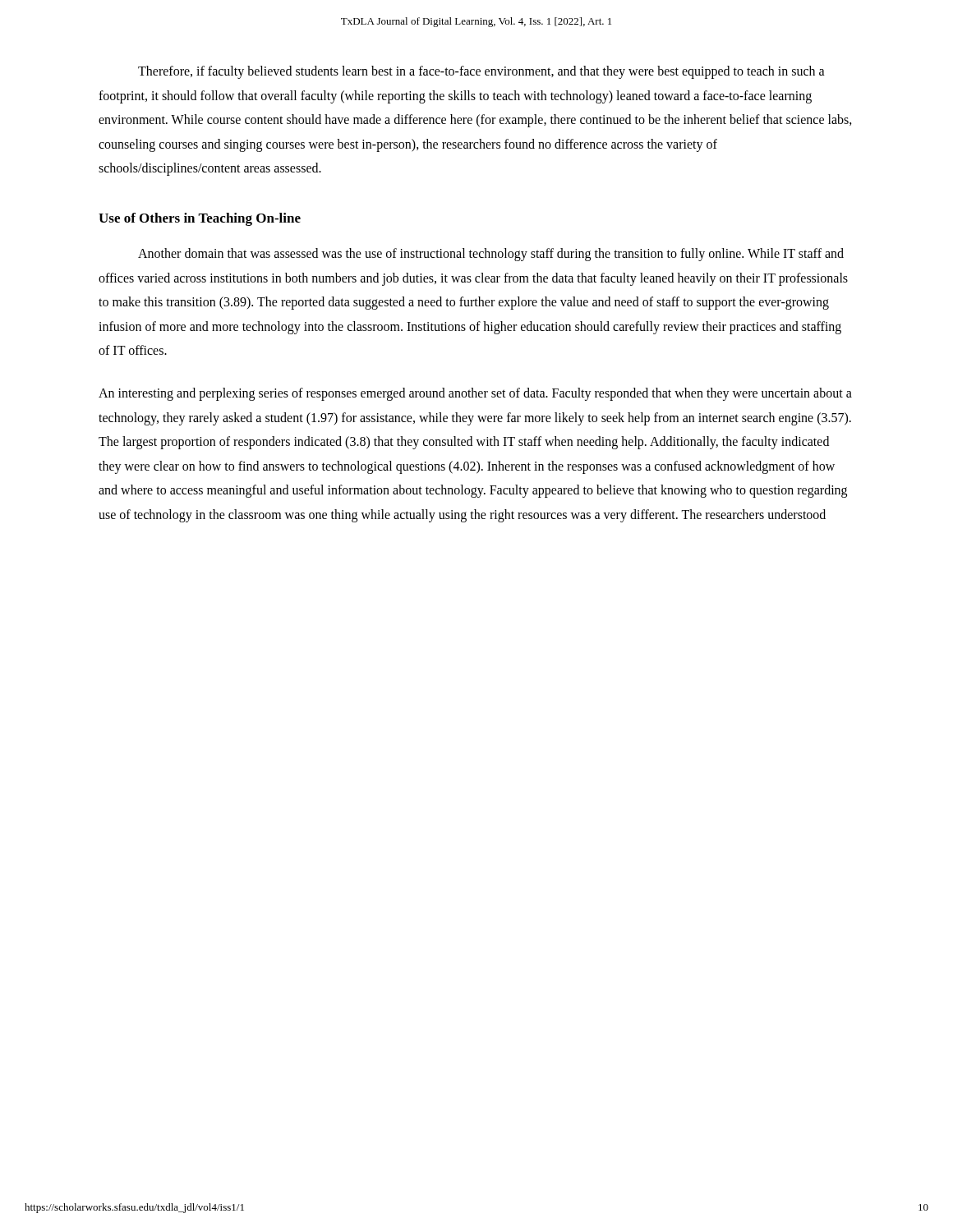Point to the text starting "Use of Others in Teaching On-line"
This screenshot has width=953, height=1232.
(200, 218)
